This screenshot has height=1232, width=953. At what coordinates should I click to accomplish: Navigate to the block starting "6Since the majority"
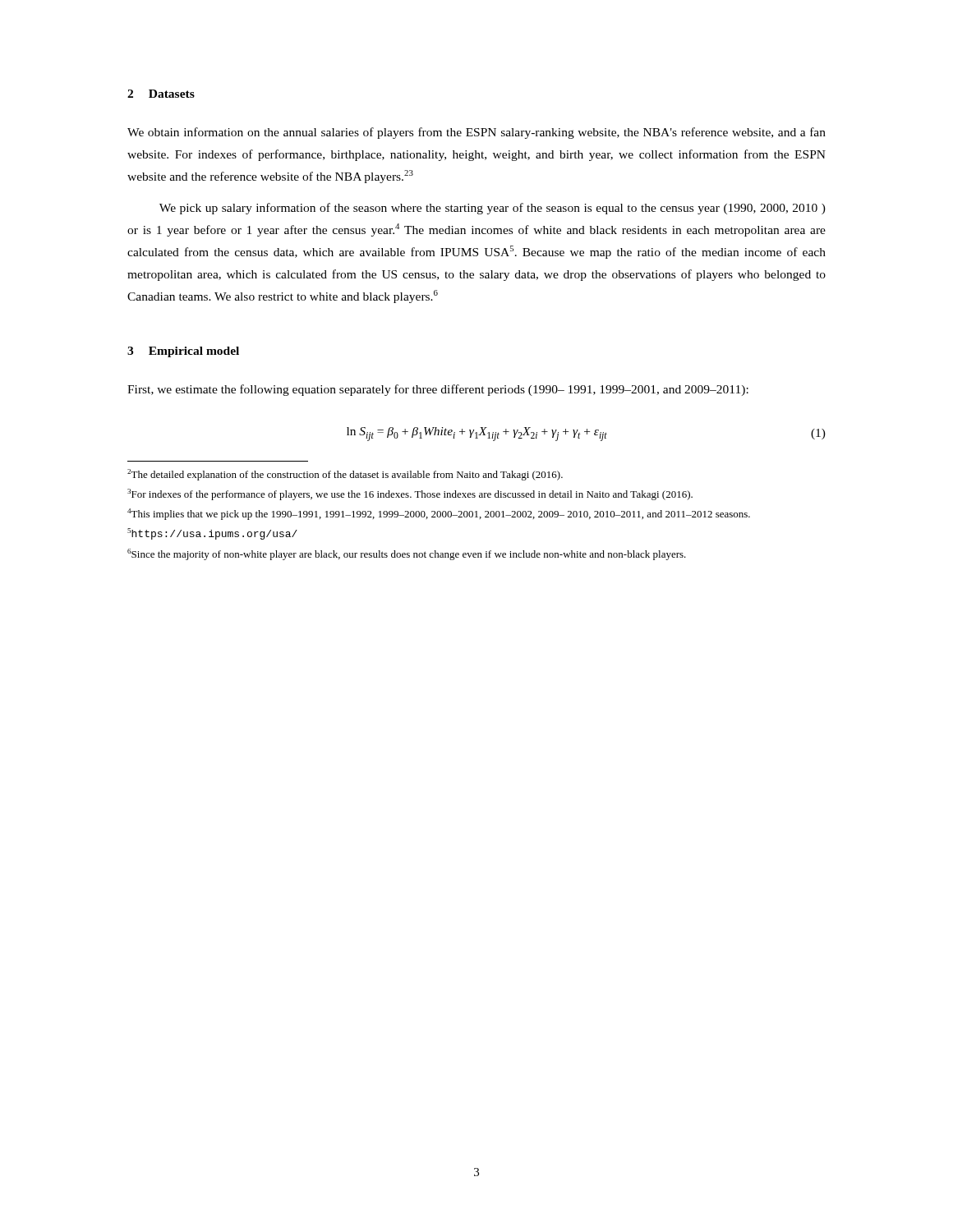[407, 553]
